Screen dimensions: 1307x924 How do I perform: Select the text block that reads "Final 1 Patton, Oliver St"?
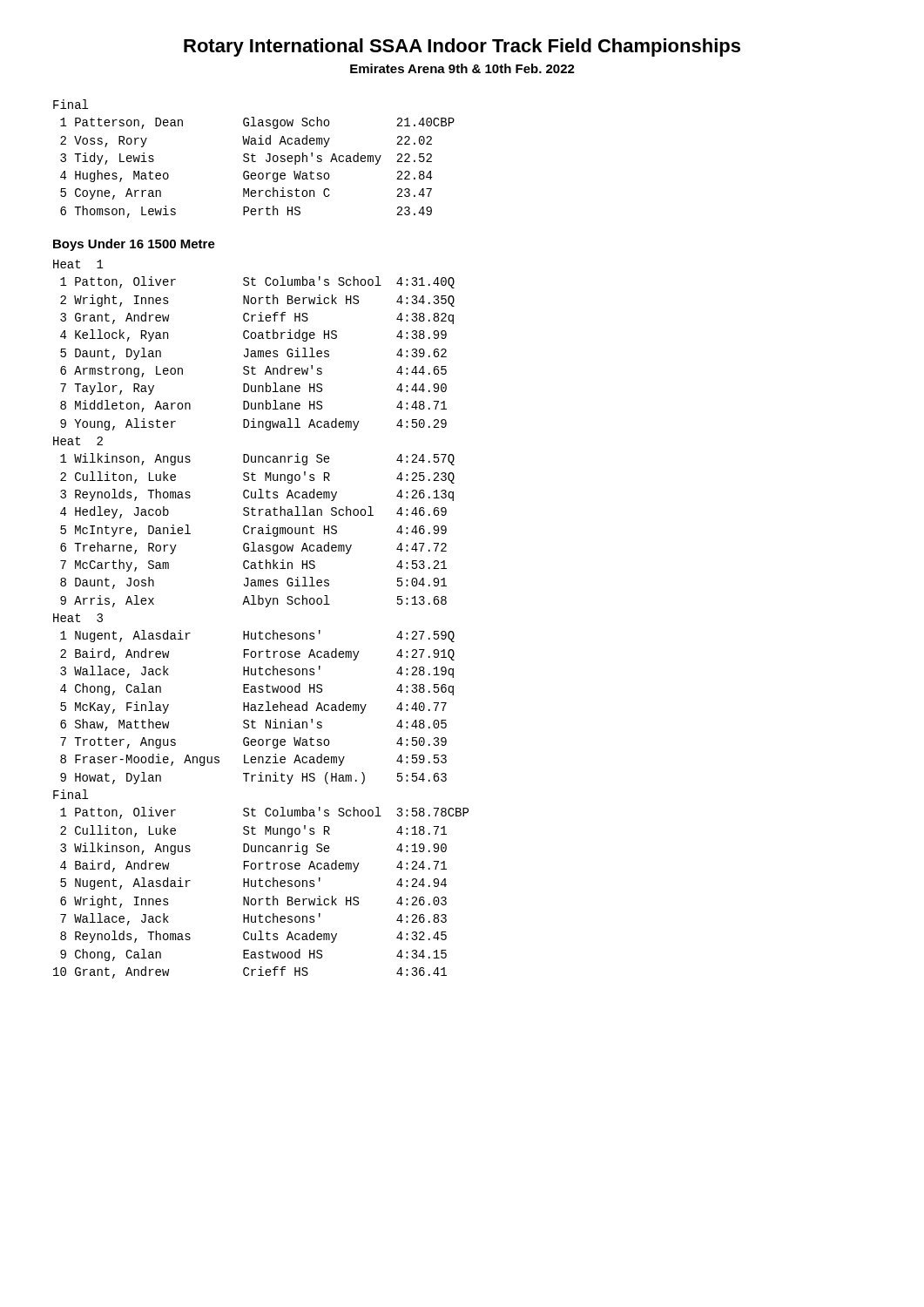pyautogui.click(x=71, y=794)
